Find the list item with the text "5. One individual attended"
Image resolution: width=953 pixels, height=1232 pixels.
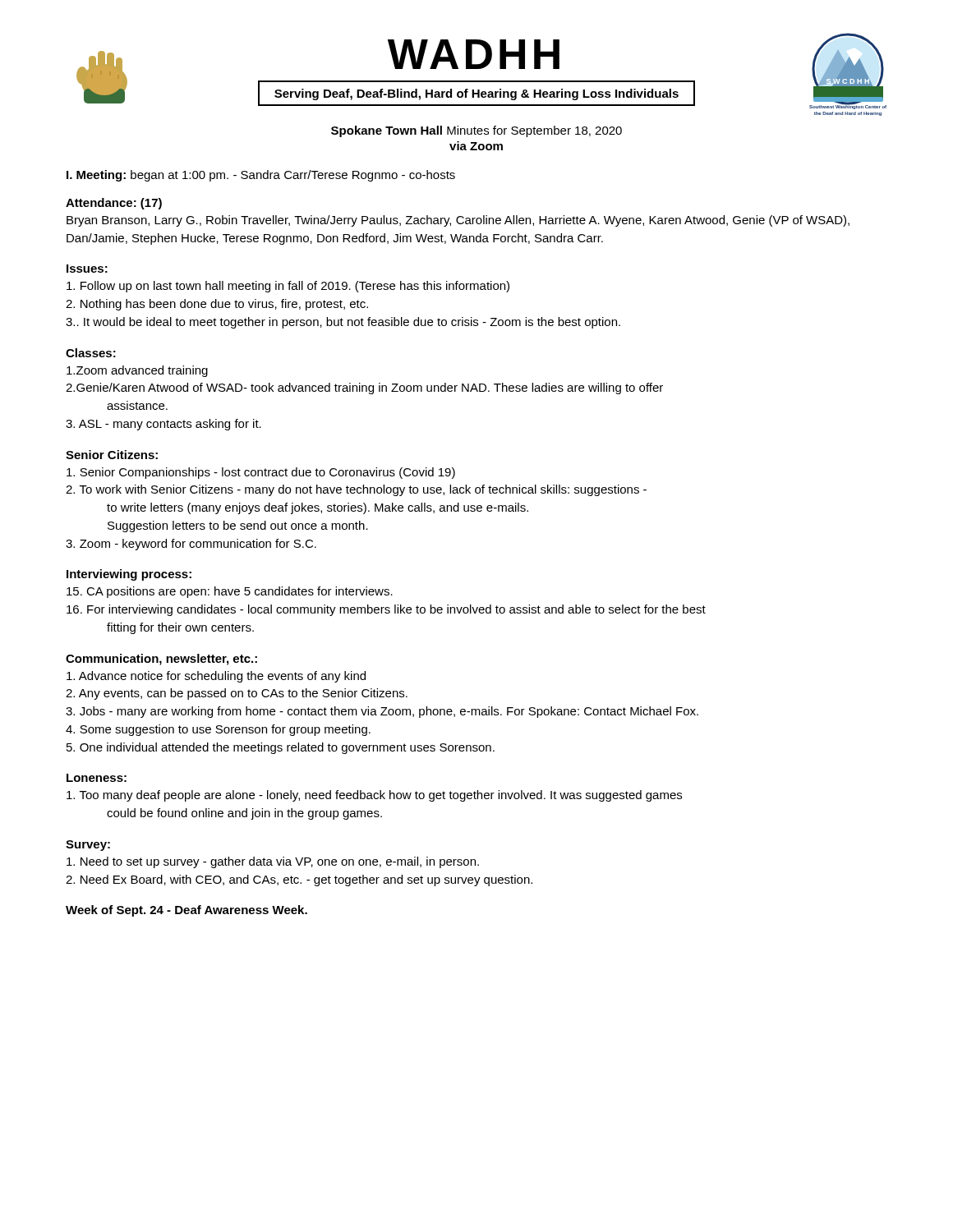coord(281,747)
